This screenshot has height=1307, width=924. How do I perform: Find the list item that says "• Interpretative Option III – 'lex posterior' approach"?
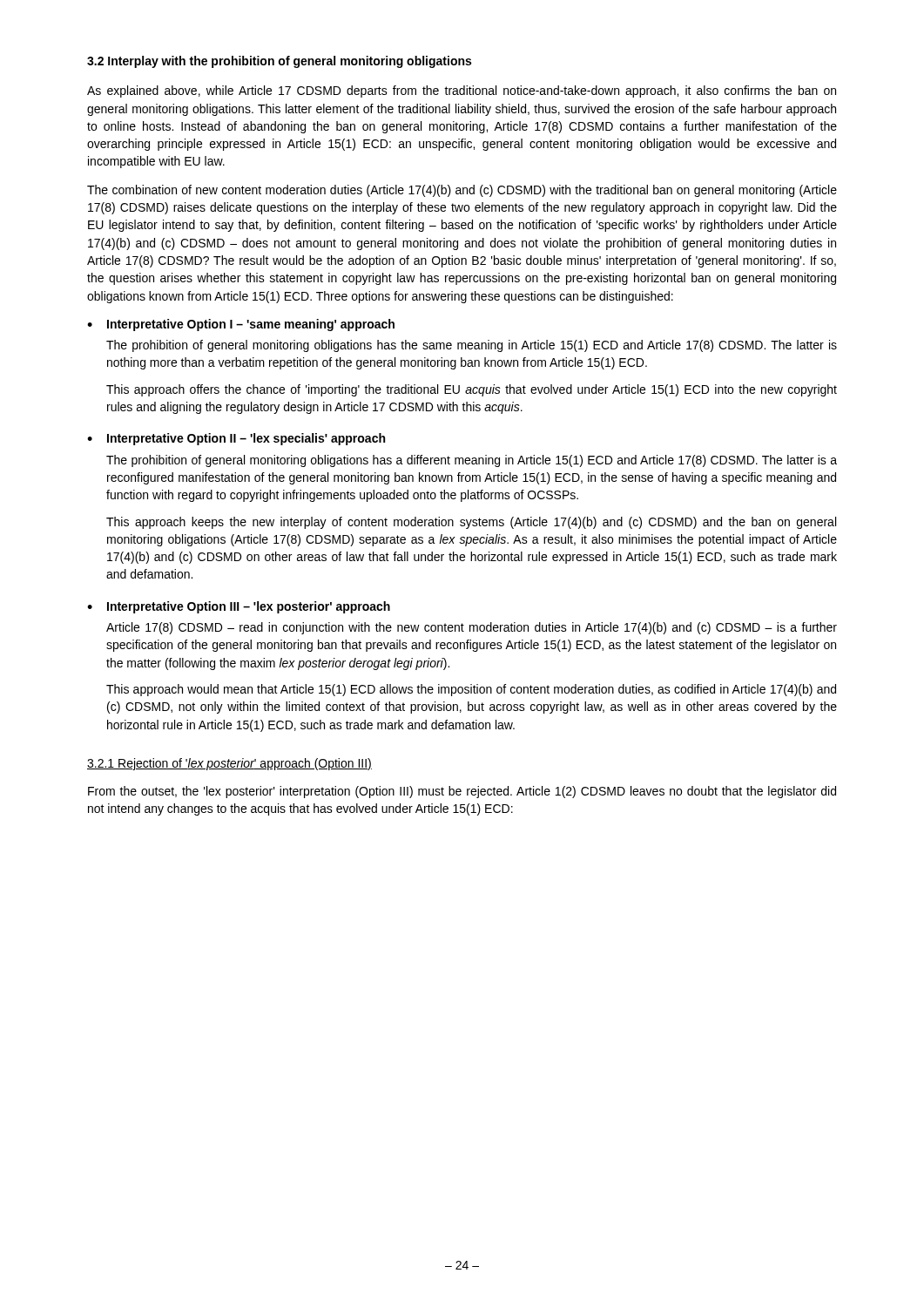click(239, 607)
